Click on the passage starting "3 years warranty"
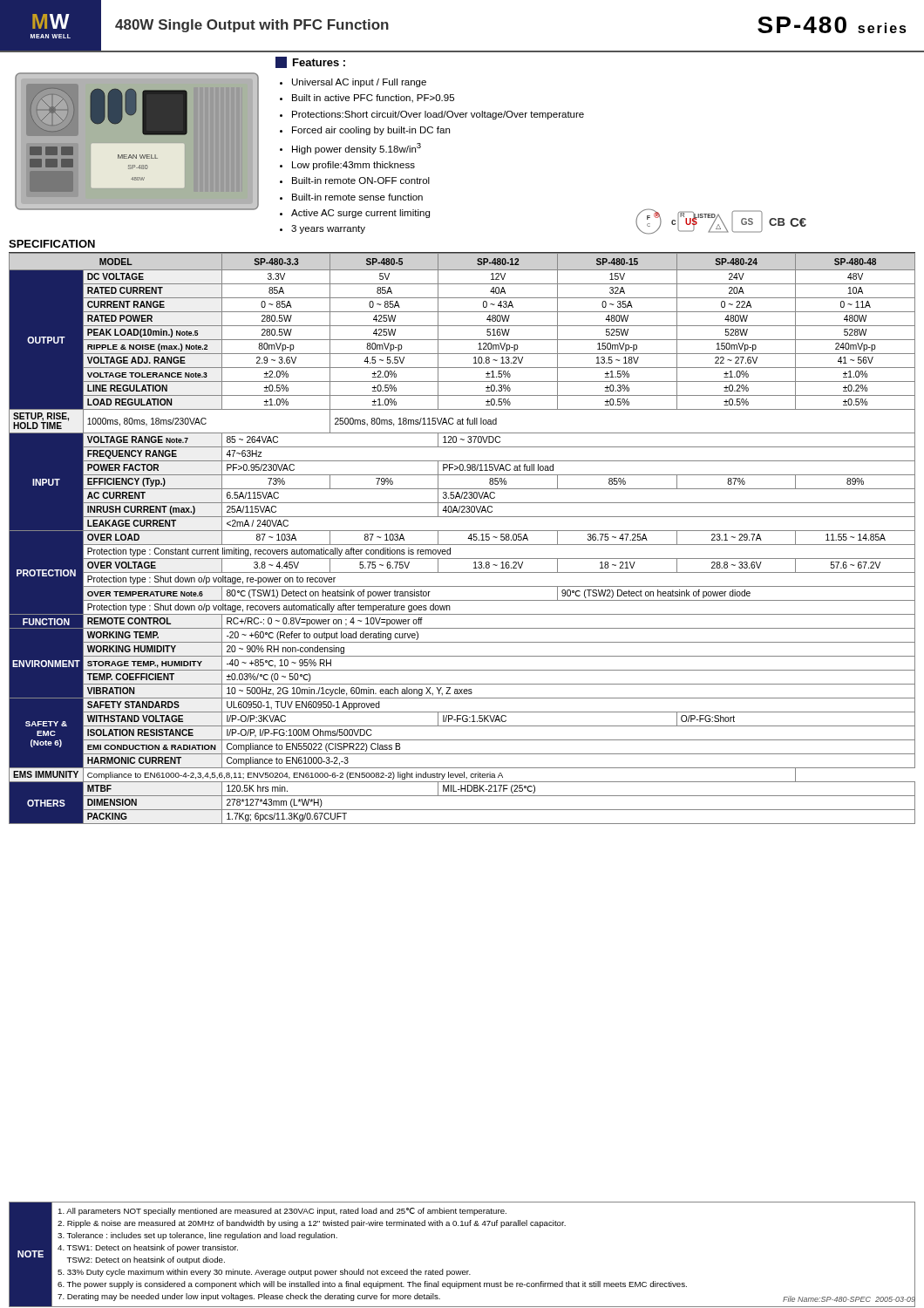This screenshot has height=1308, width=924. coord(328,229)
